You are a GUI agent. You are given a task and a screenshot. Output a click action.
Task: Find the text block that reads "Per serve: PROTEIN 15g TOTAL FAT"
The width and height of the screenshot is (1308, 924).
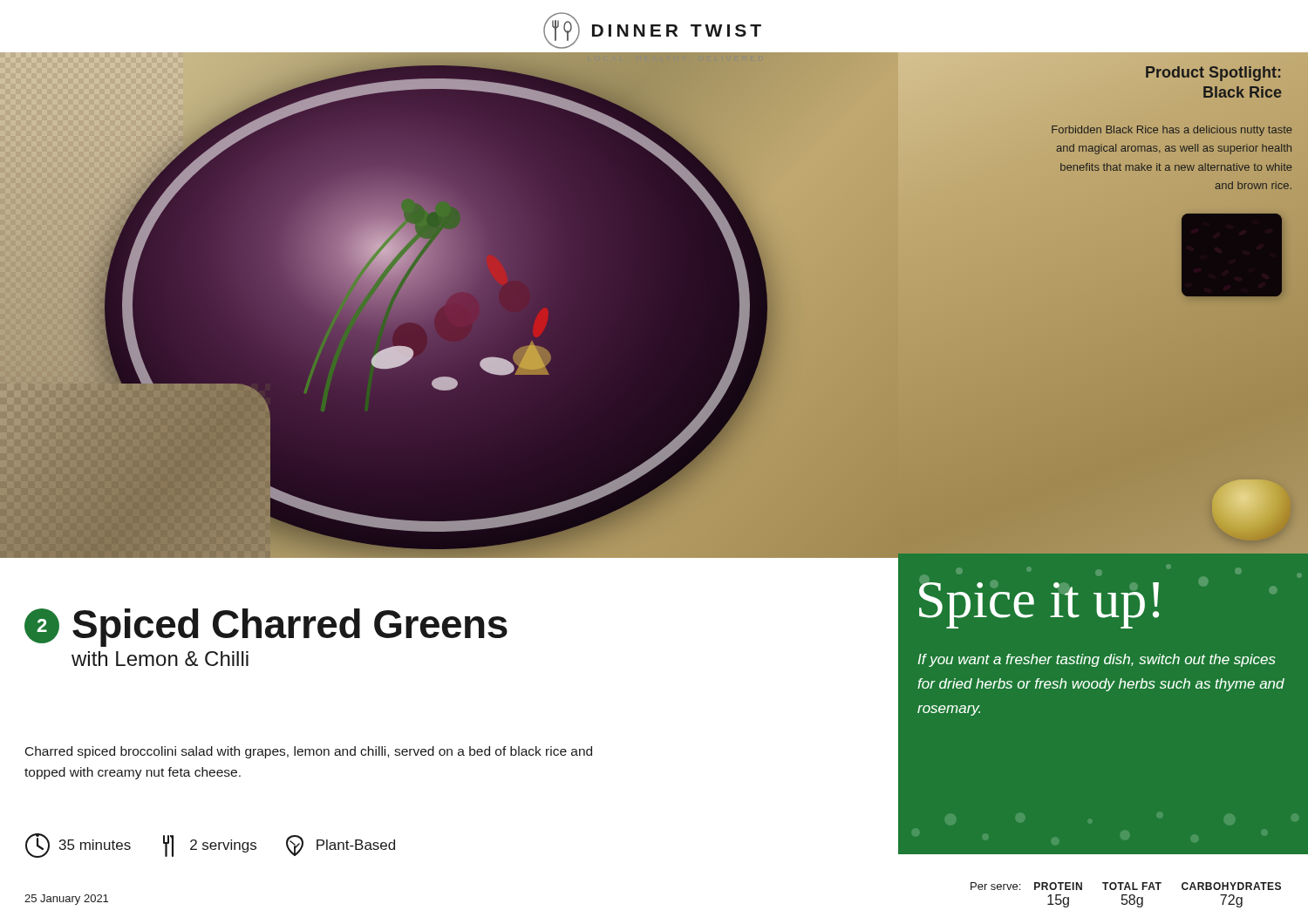[1126, 894]
